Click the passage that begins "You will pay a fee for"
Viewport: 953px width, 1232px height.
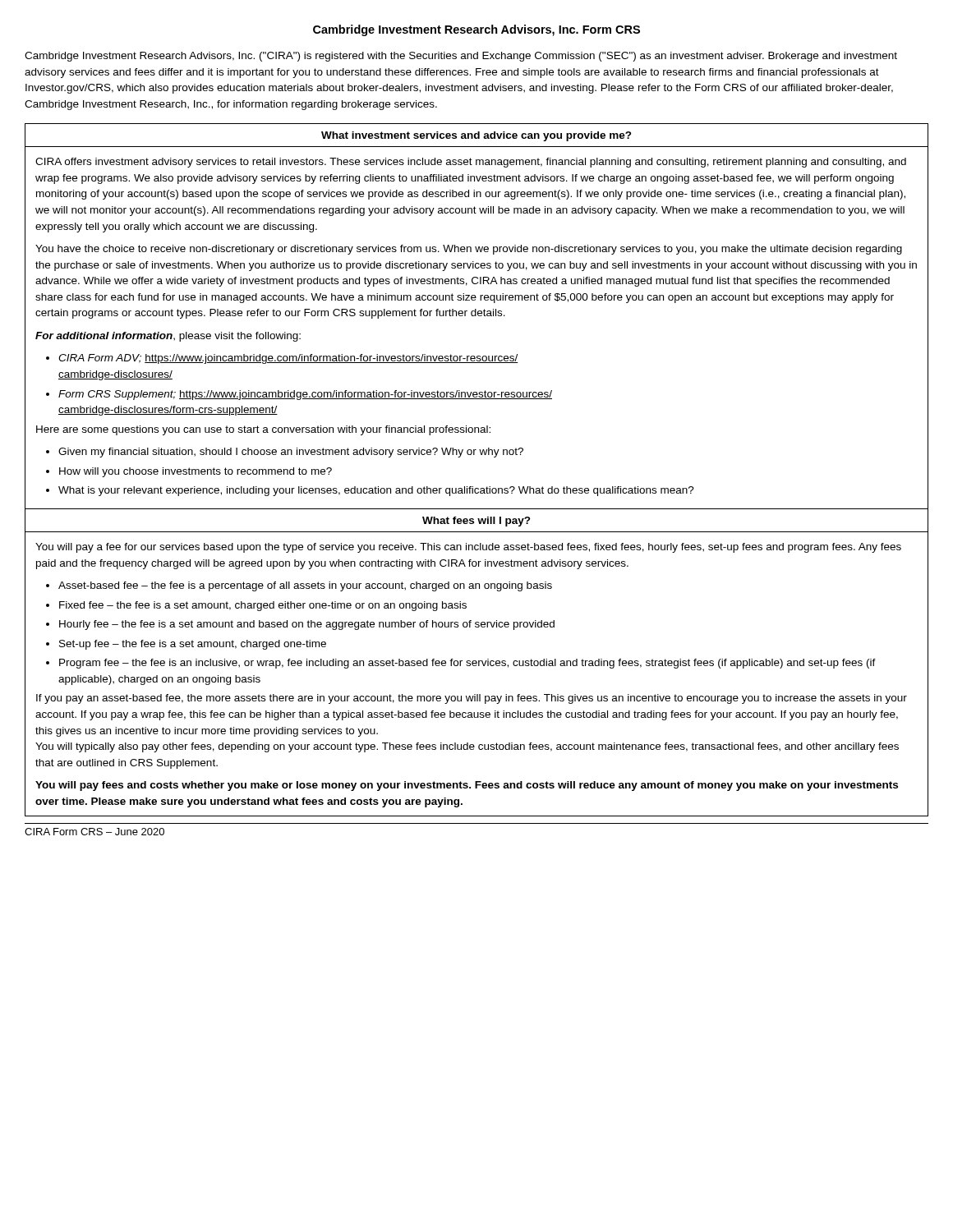468,555
